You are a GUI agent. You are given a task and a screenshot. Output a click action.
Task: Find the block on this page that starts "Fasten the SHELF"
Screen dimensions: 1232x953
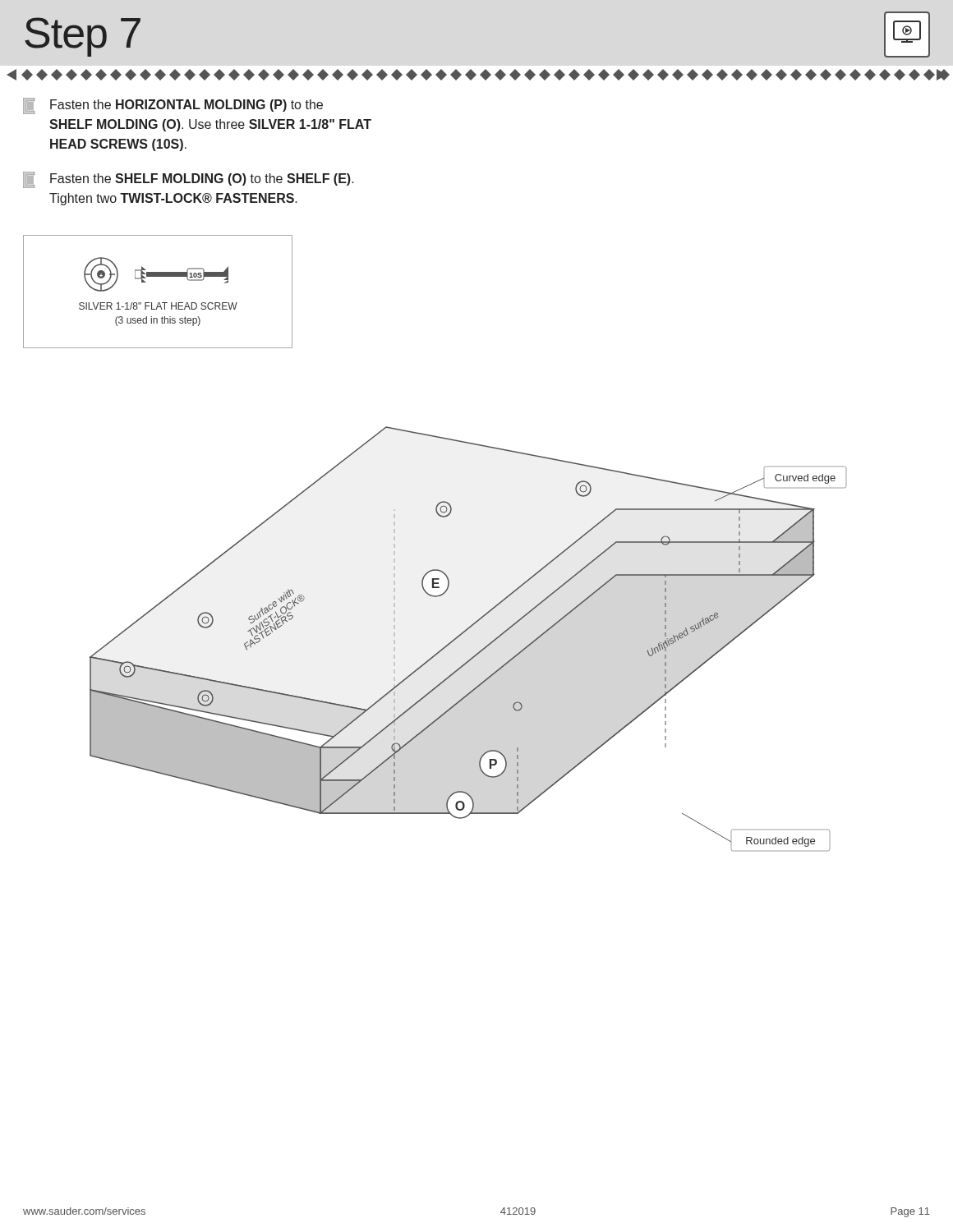[189, 189]
